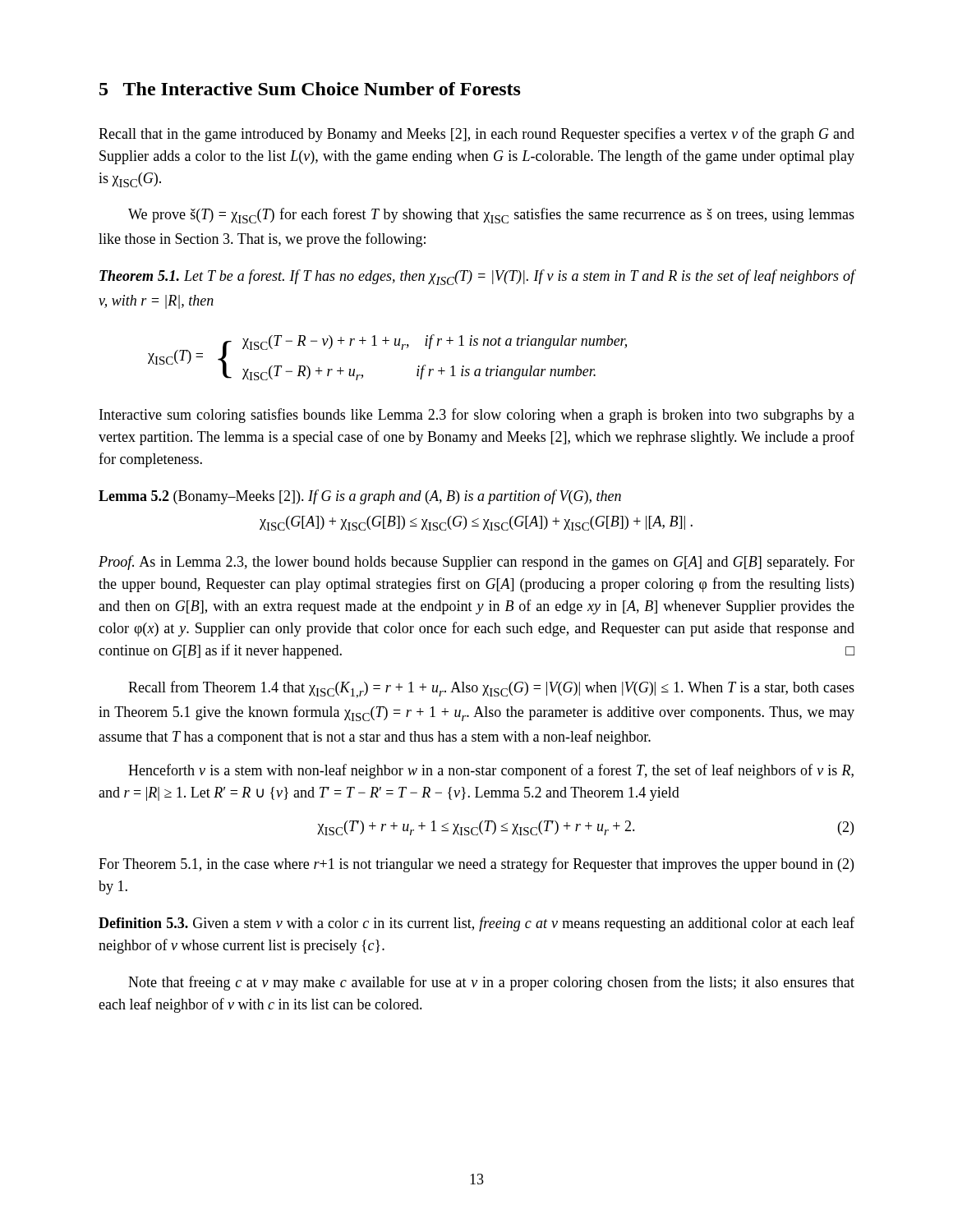Point to the block beginning "Note that freeing c at v"
Screen dimensions: 1232x953
point(476,994)
